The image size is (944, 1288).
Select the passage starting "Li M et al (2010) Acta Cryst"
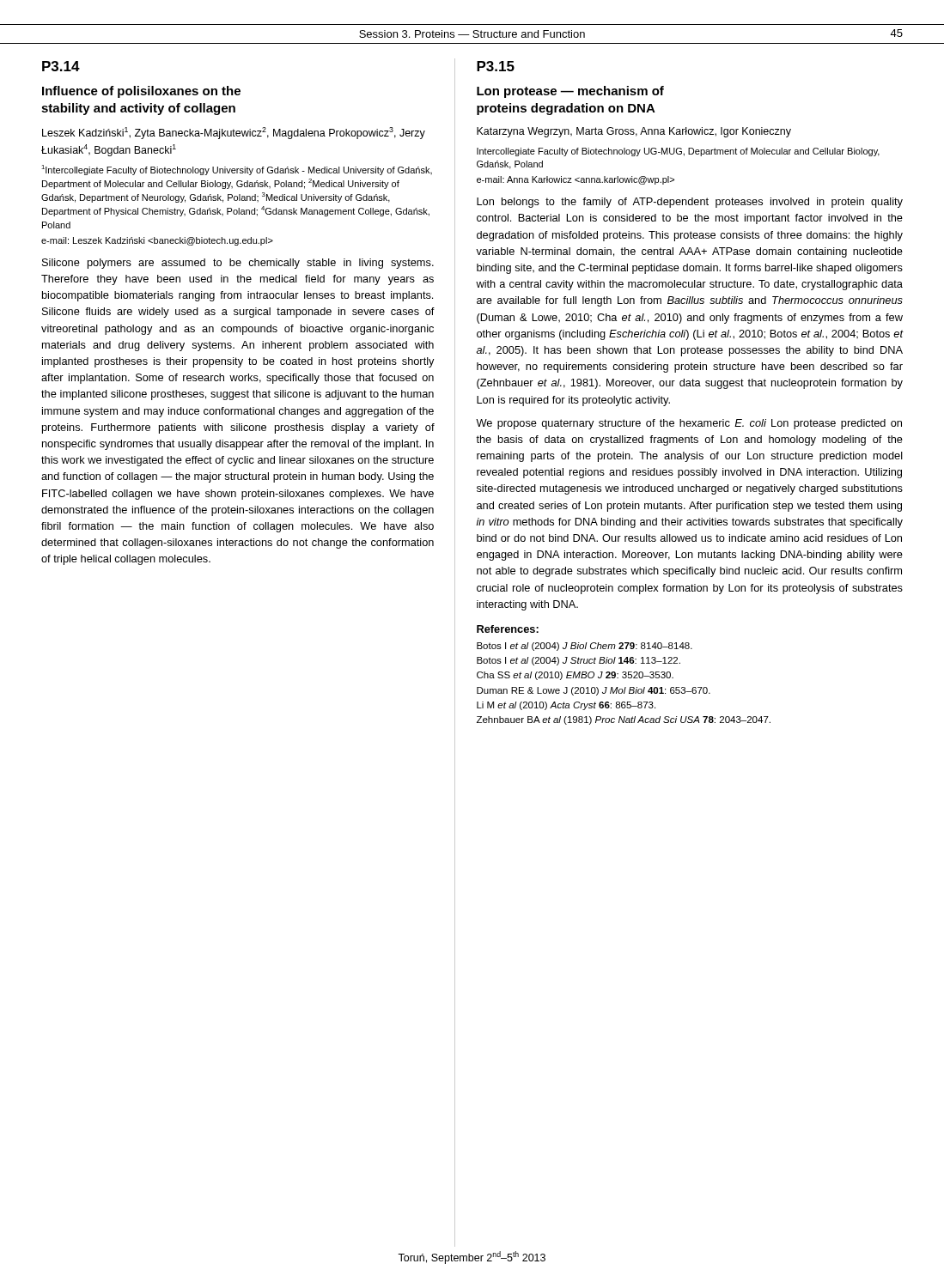pyautogui.click(x=566, y=705)
